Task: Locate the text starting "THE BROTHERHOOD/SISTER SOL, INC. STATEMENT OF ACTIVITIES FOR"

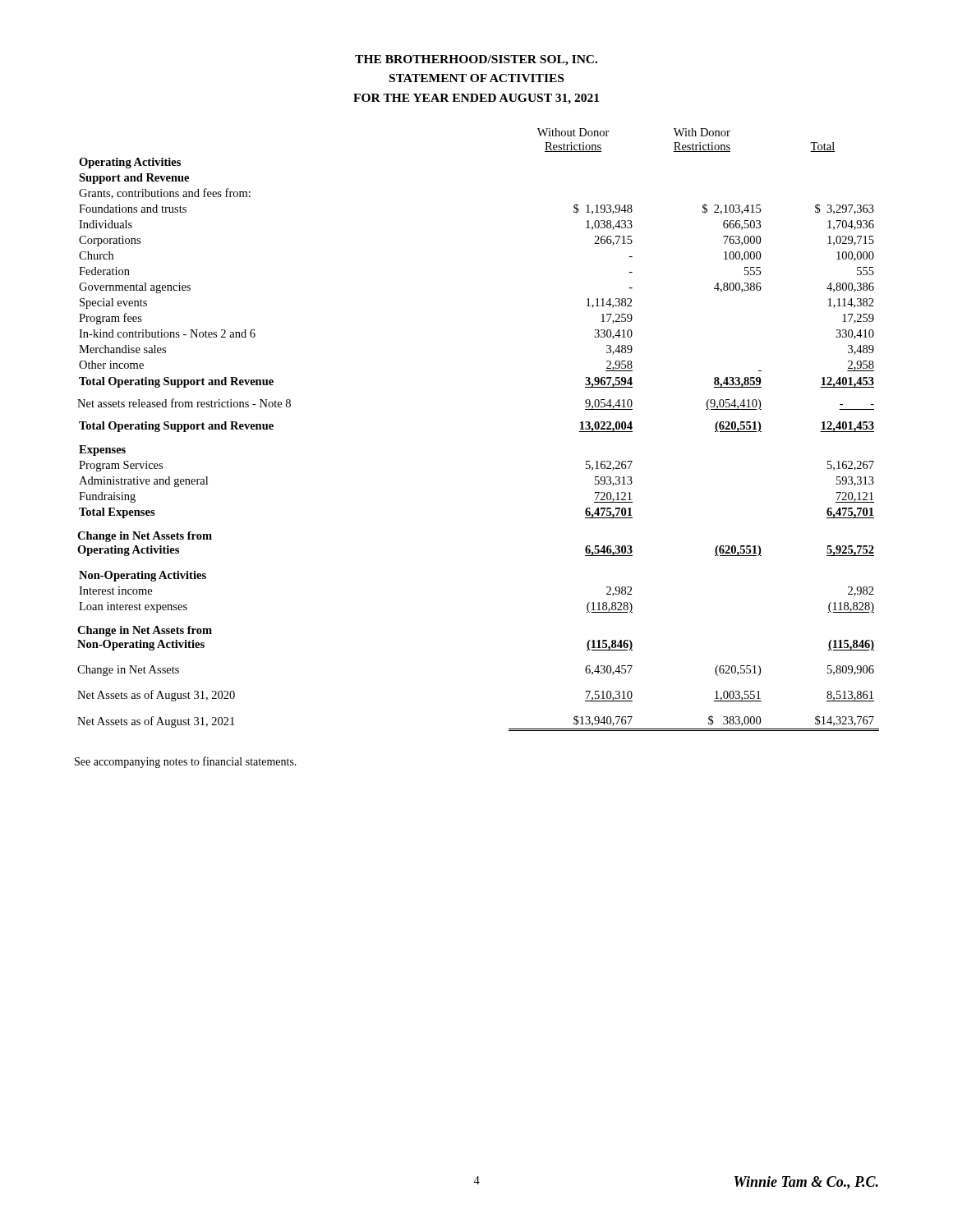Action: pyautogui.click(x=476, y=78)
